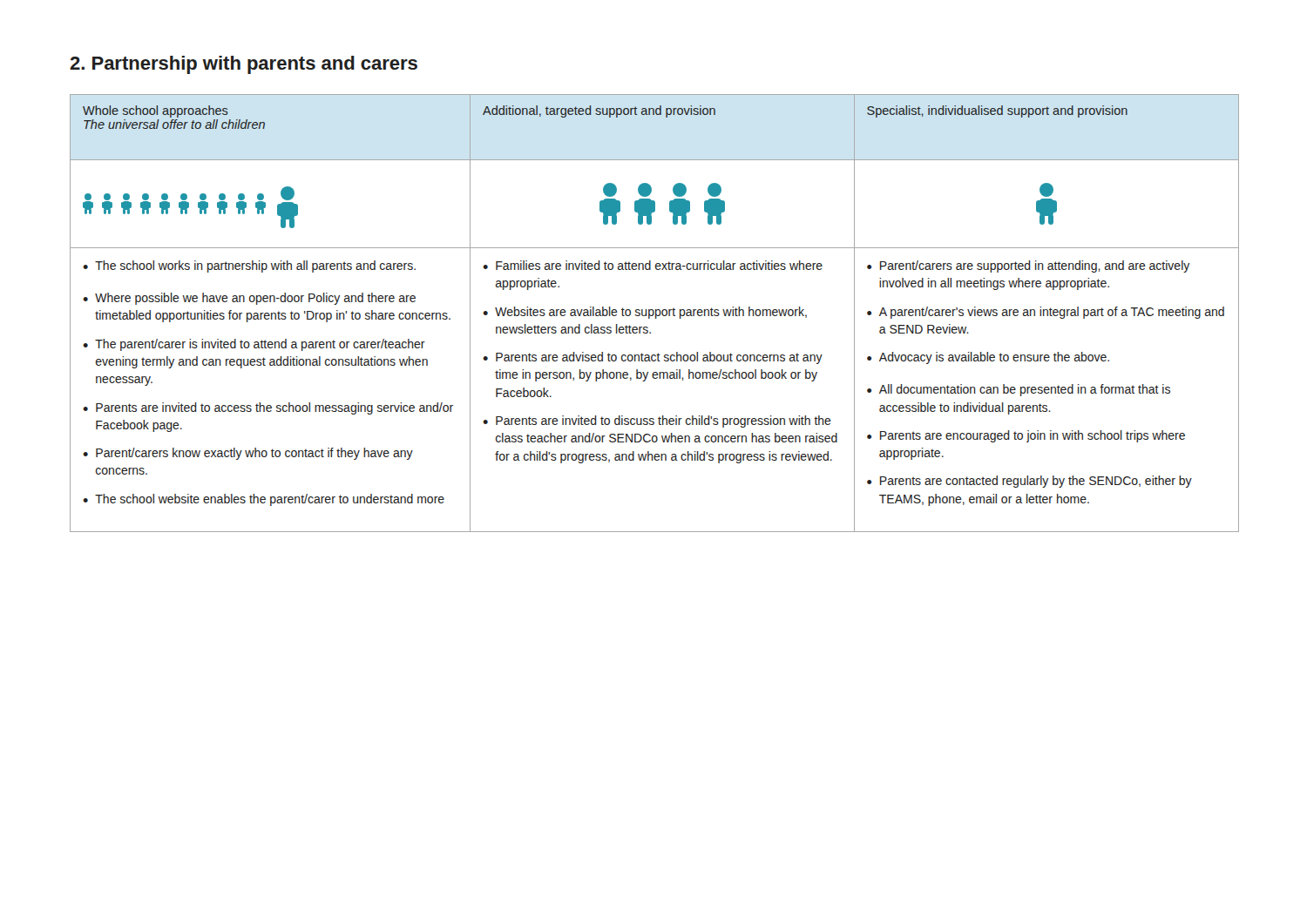Find the passage starting "Websites are available to support"
This screenshot has width=1307, height=924.
(651, 320)
